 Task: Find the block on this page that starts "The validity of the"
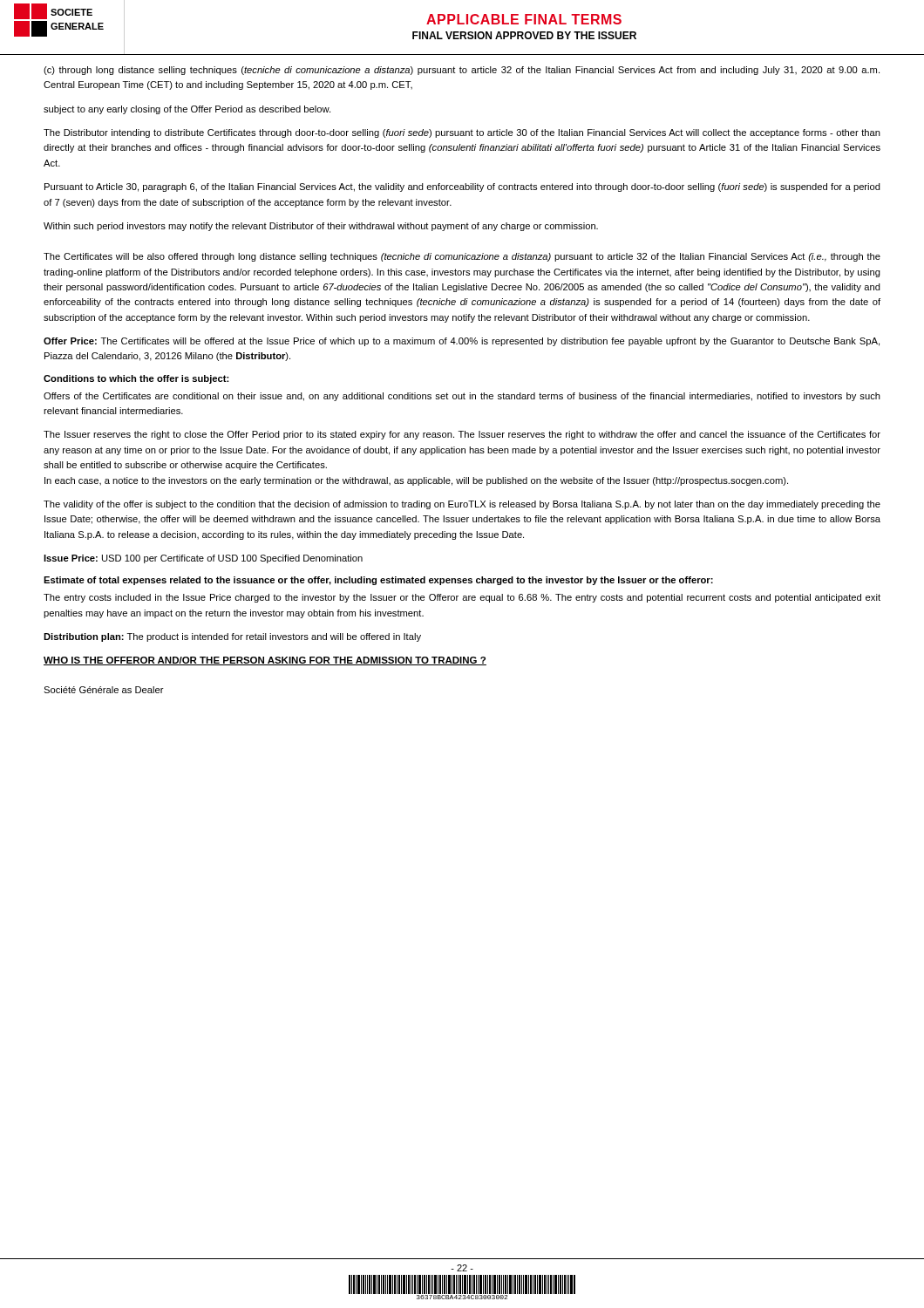[462, 519]
